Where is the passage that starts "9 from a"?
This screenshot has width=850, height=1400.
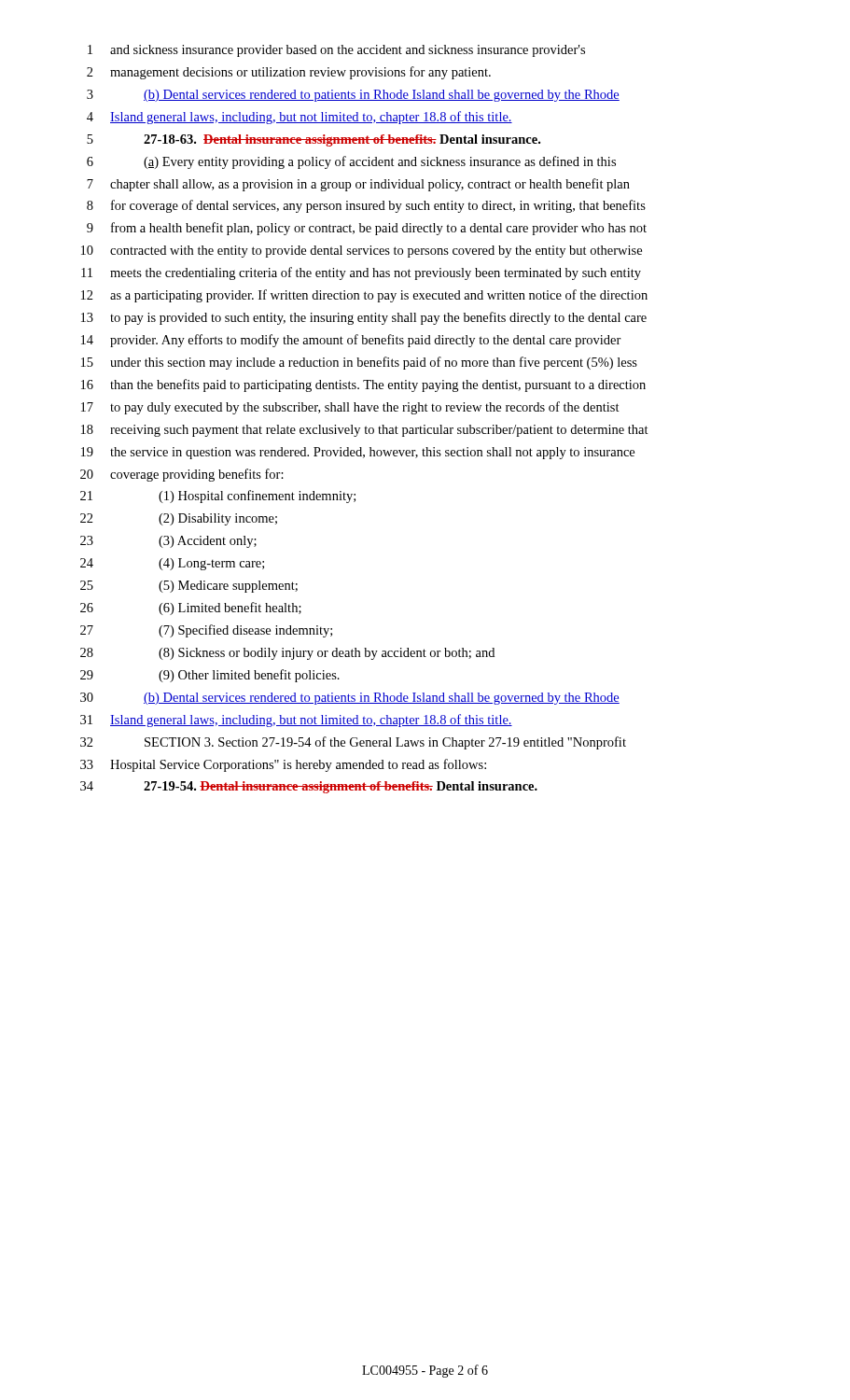[x=425, y=229]
